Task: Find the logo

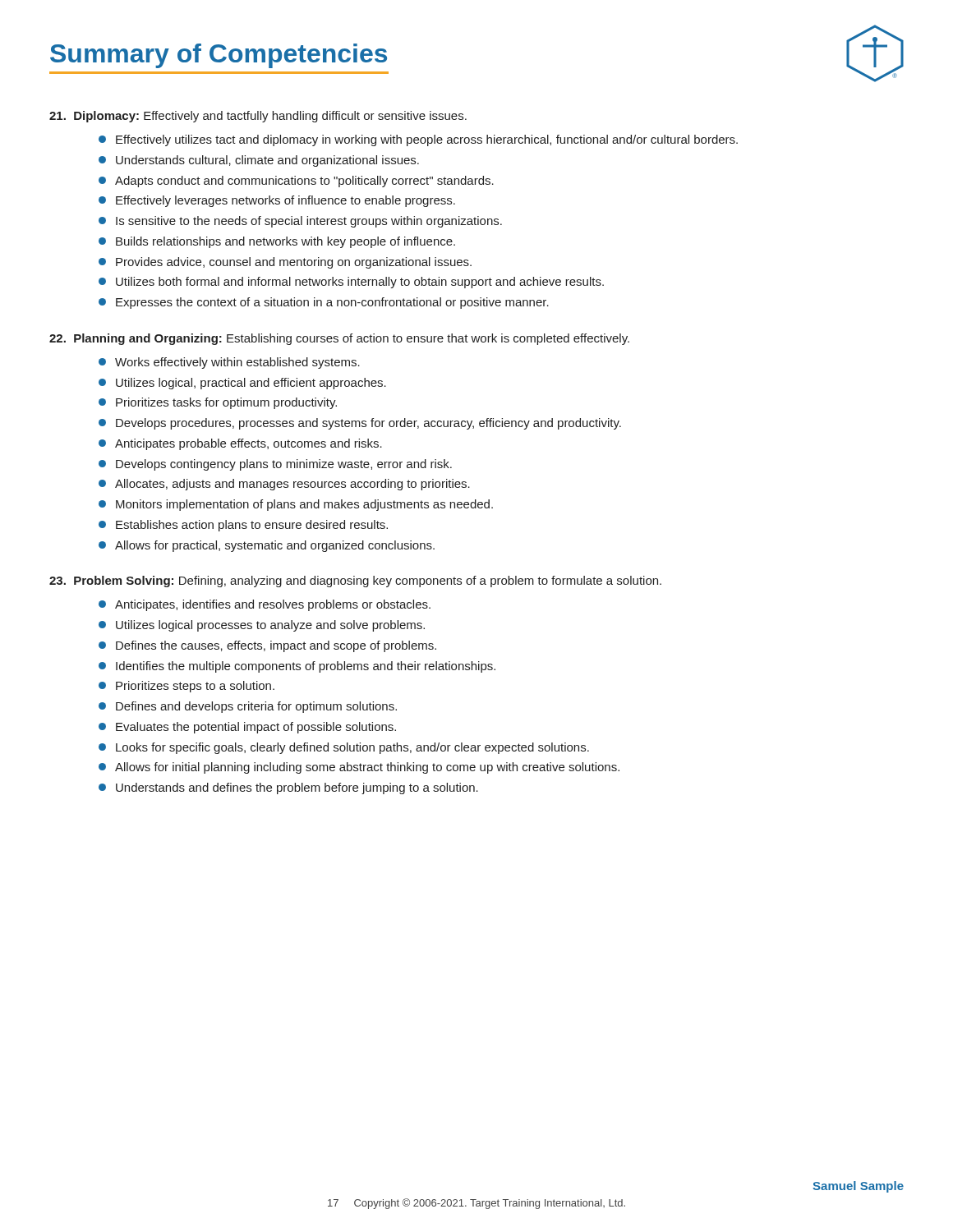Action: point(875,53)
